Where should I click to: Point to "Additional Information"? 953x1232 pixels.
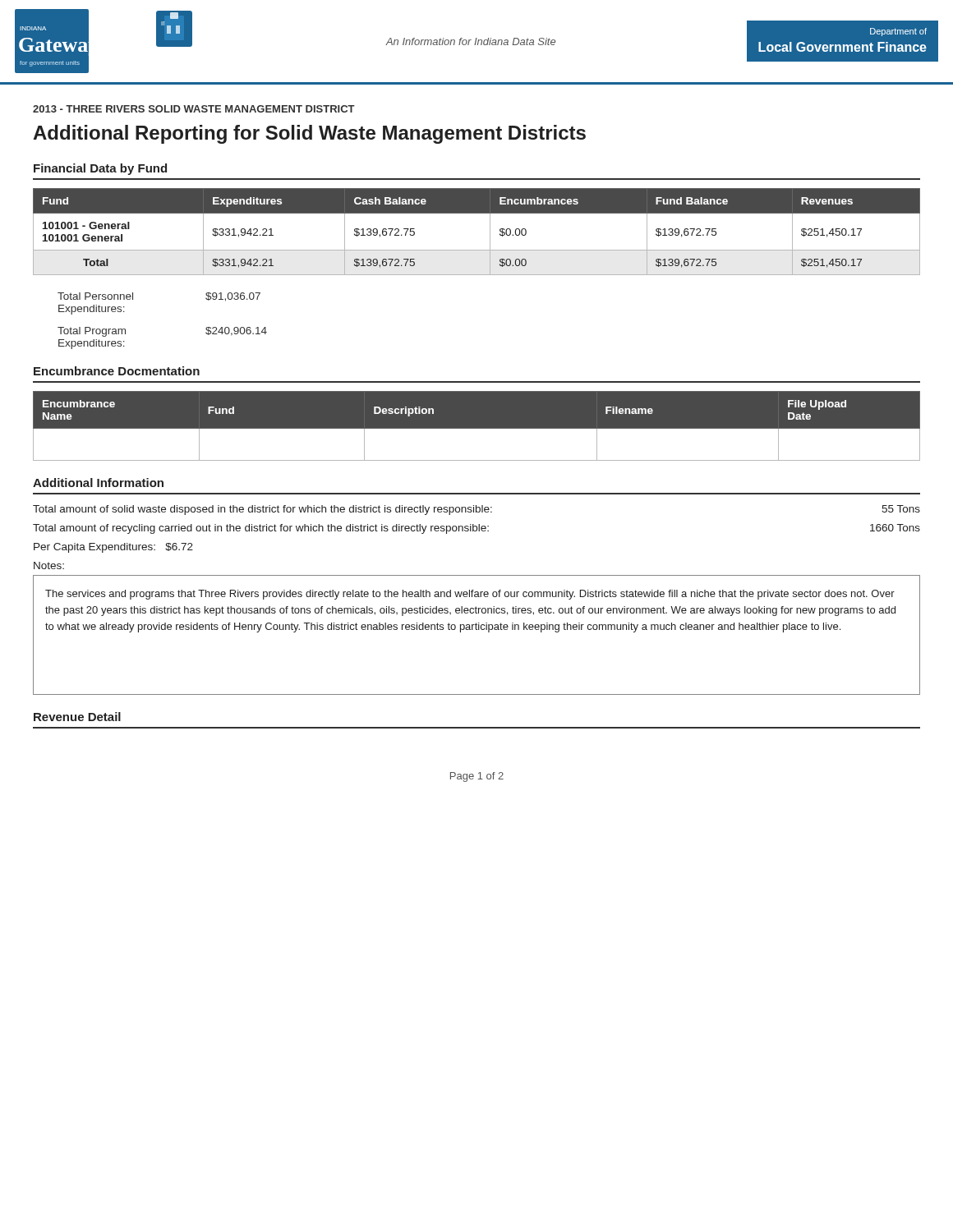[x=99, y=483]
